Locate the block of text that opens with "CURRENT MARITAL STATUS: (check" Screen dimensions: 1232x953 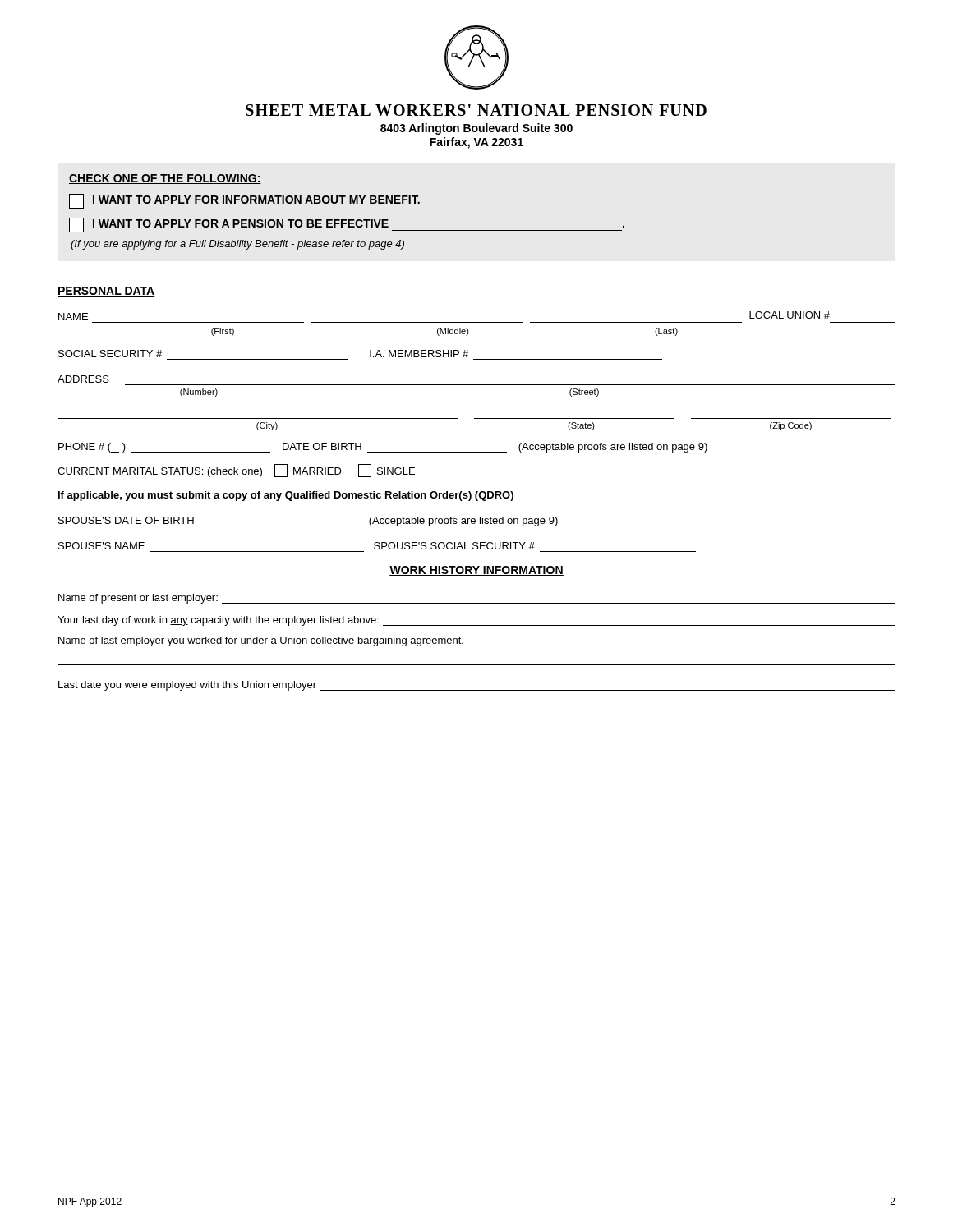tap(236, 471)
